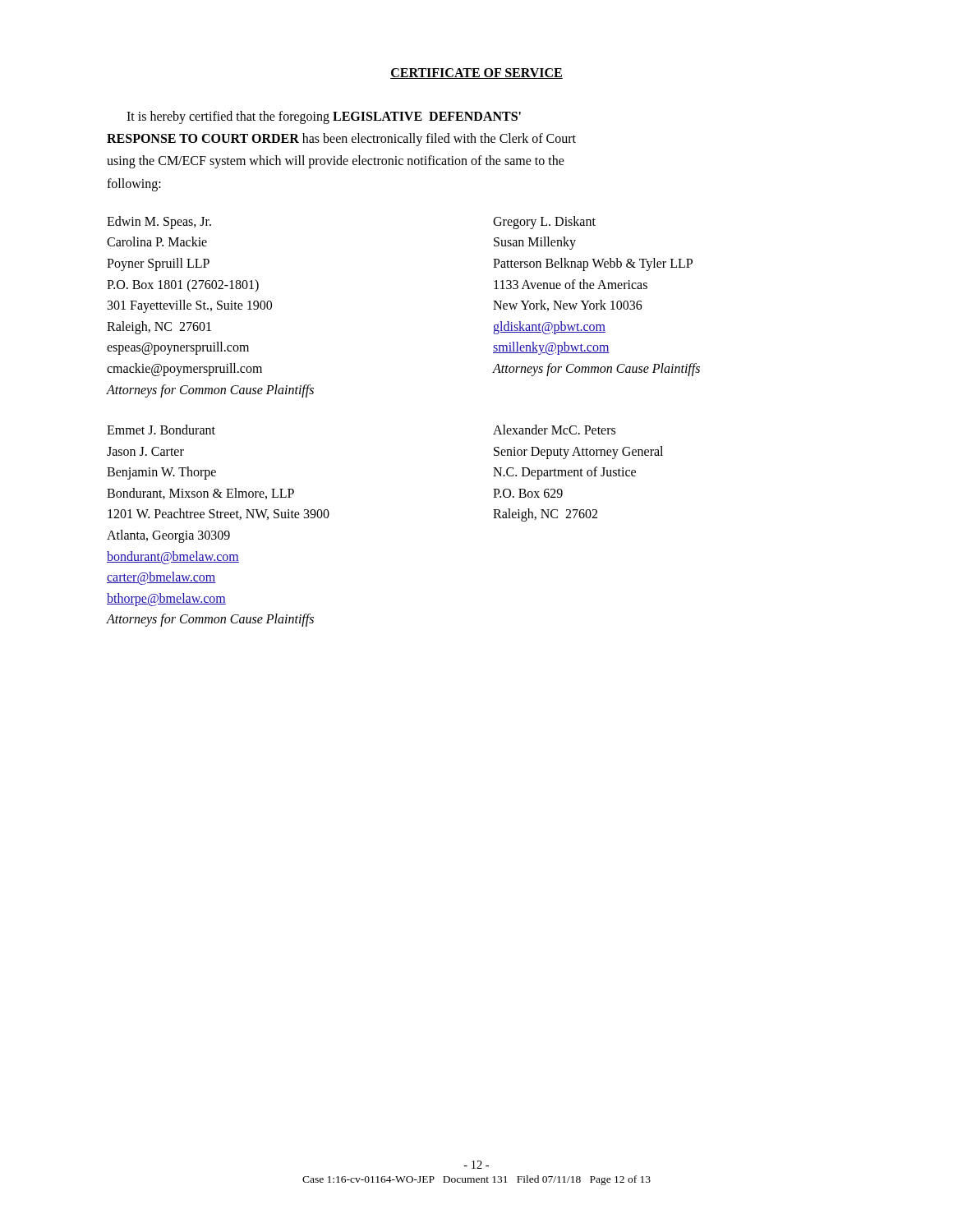Locate the block of text that opens with "It is hereby"
Viewport: 953px width, 1232px height.
click(314, 116)
